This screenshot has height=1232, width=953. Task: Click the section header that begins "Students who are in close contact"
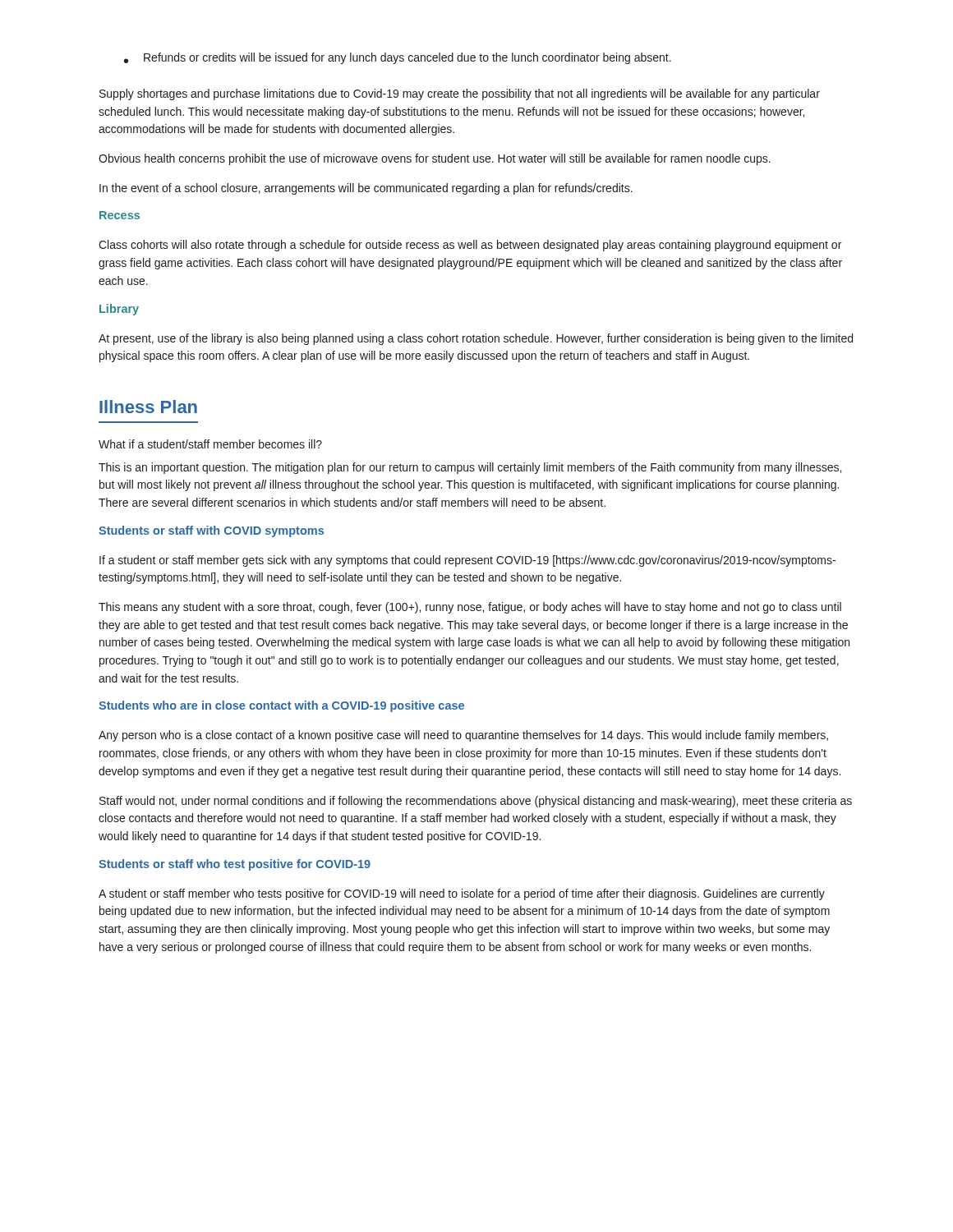(281, 706)
